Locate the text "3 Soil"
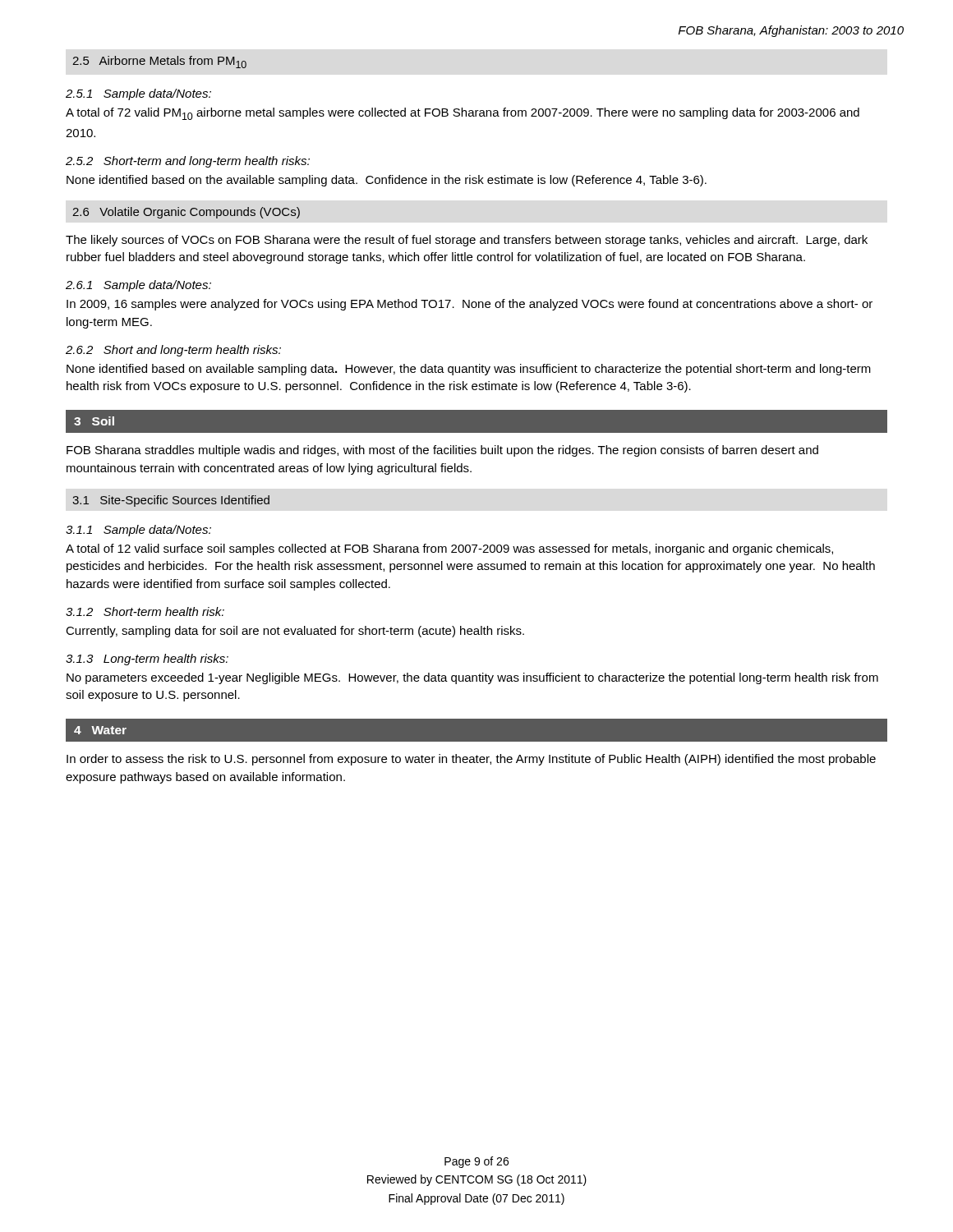 tap(94, 421)
